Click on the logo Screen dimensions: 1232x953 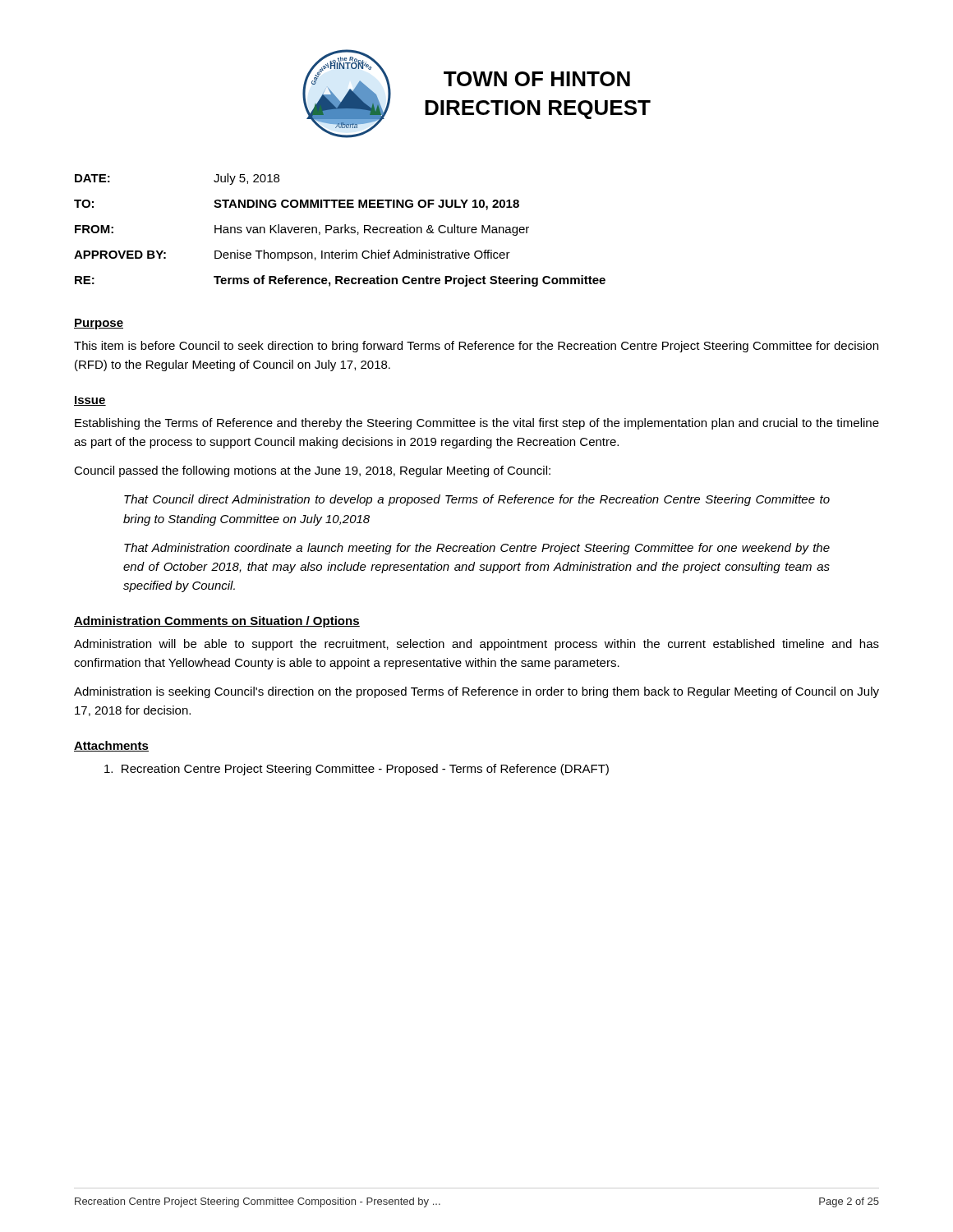pos(347,95)
